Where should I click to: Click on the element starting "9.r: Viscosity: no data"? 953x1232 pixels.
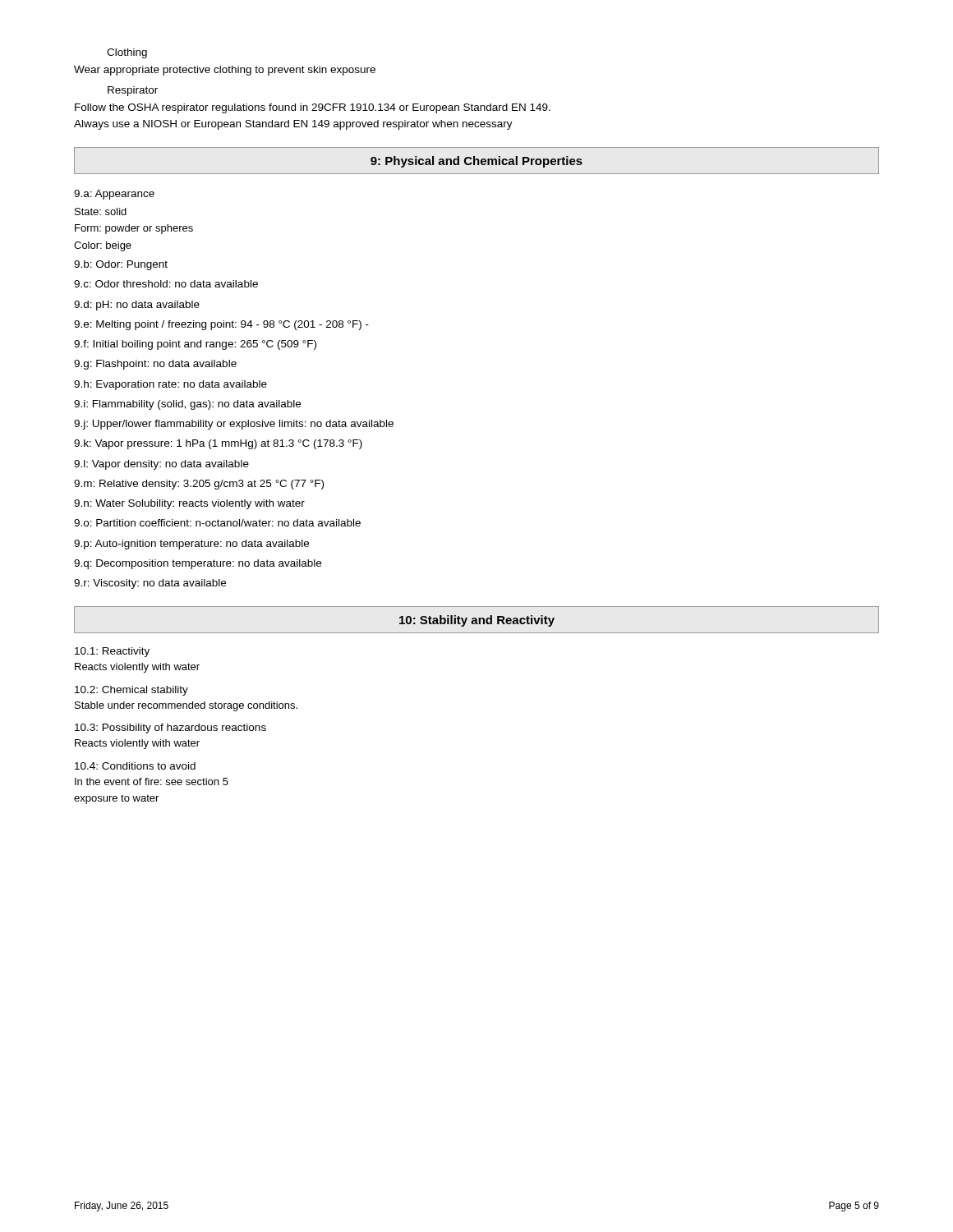click(150, 583)
